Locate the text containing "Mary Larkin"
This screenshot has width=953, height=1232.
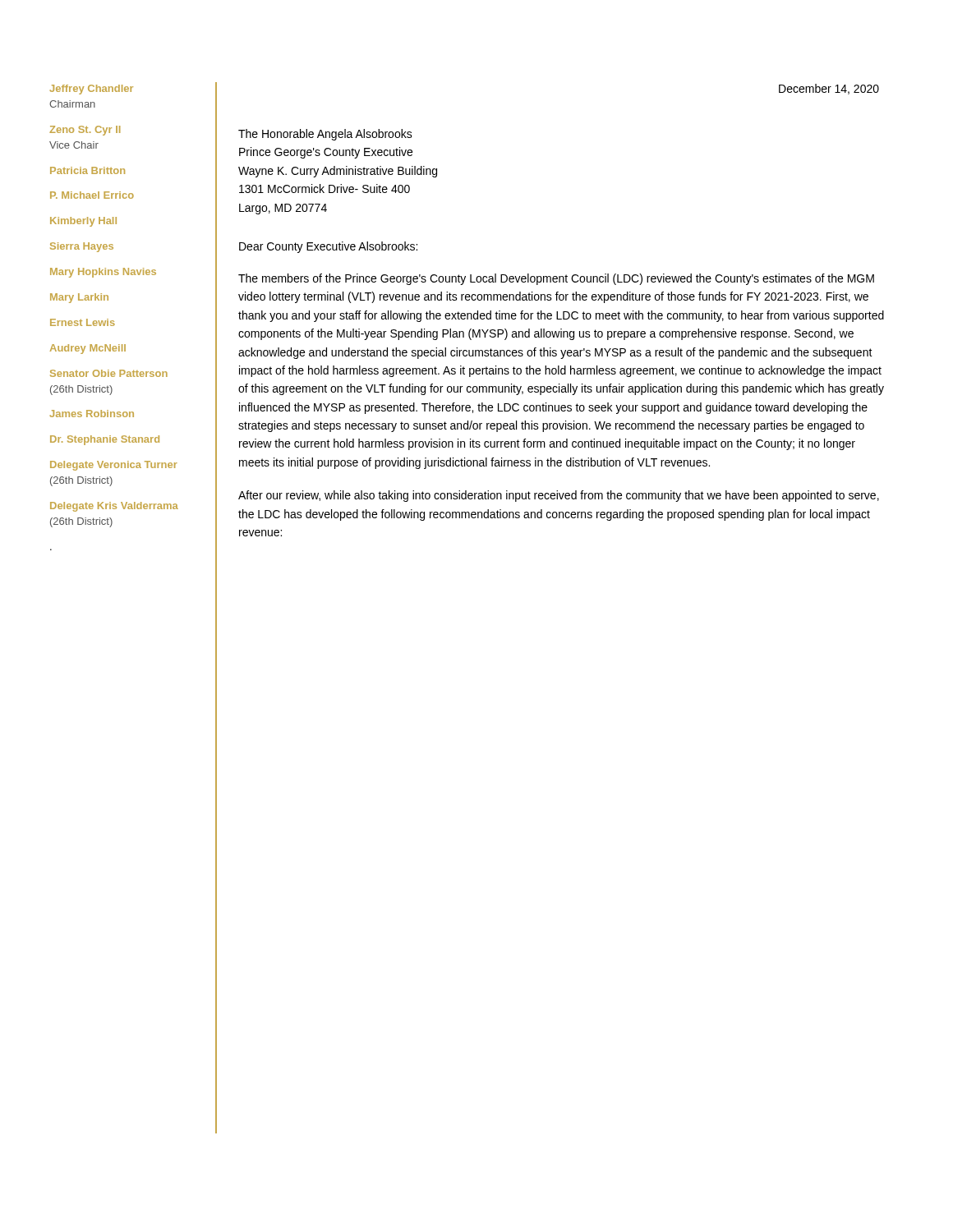tap(79, 298)
